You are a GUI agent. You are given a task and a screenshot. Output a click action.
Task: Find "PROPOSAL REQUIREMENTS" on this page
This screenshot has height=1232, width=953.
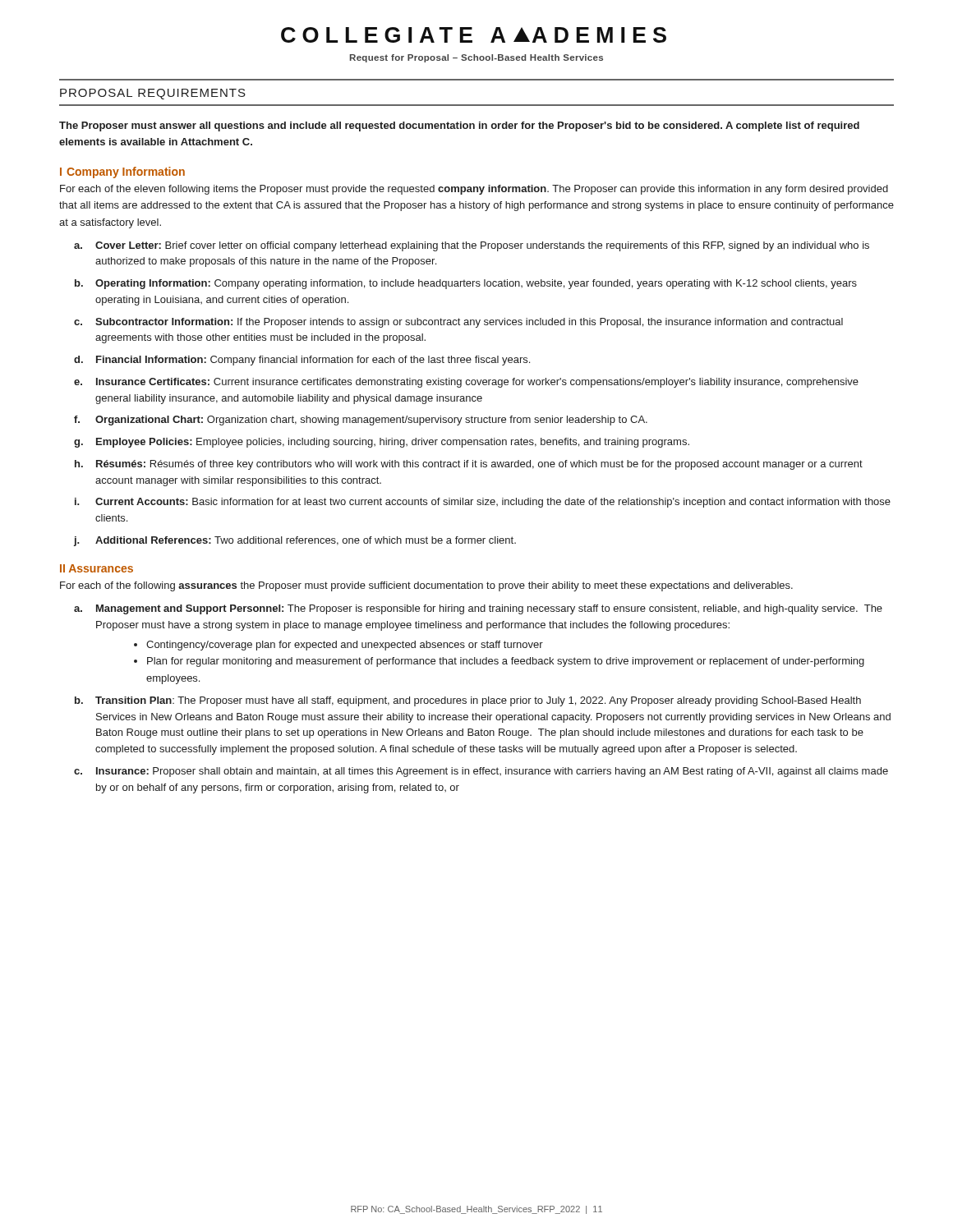pos(153,92)
